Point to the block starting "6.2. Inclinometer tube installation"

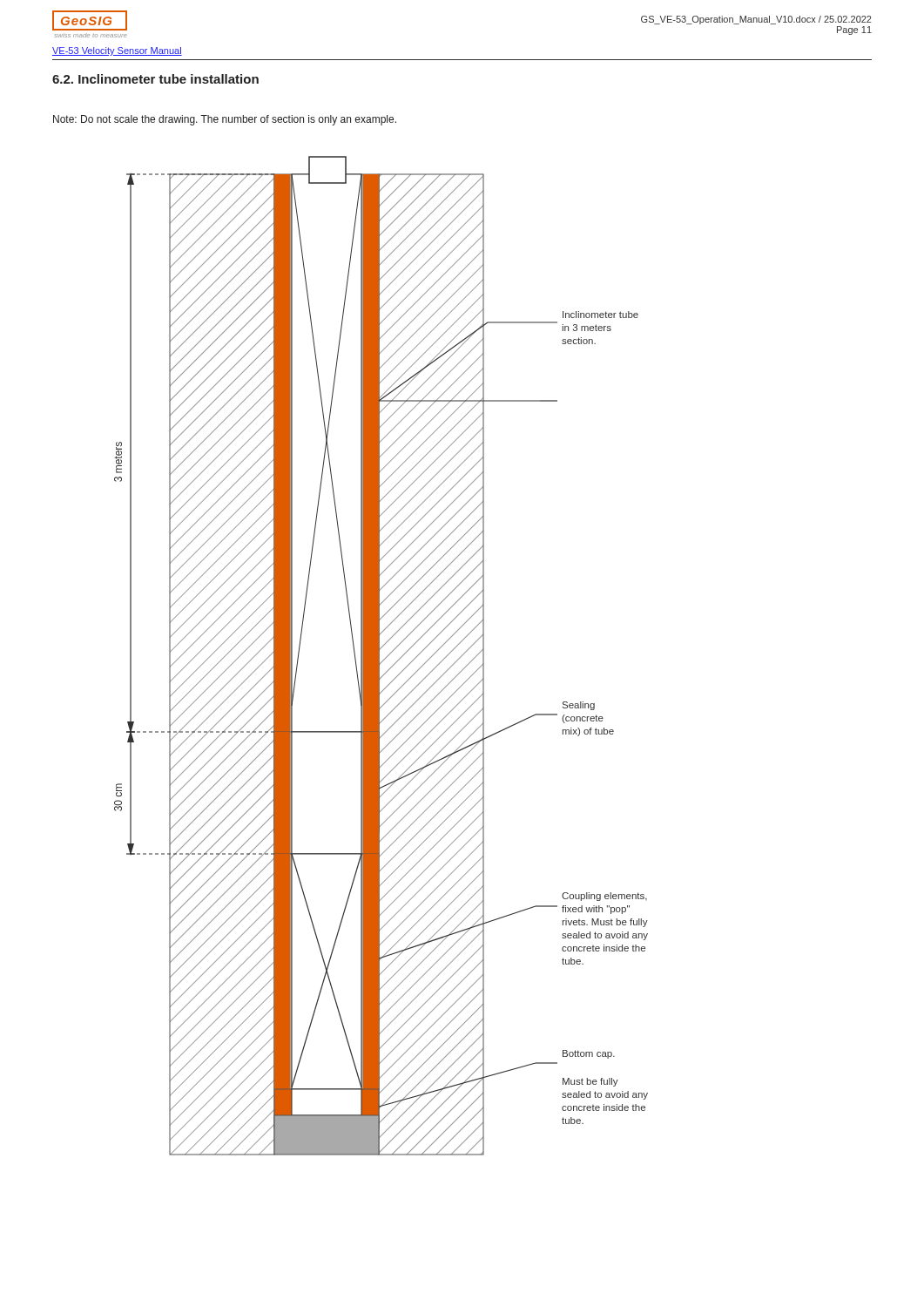tap(156, 79)
